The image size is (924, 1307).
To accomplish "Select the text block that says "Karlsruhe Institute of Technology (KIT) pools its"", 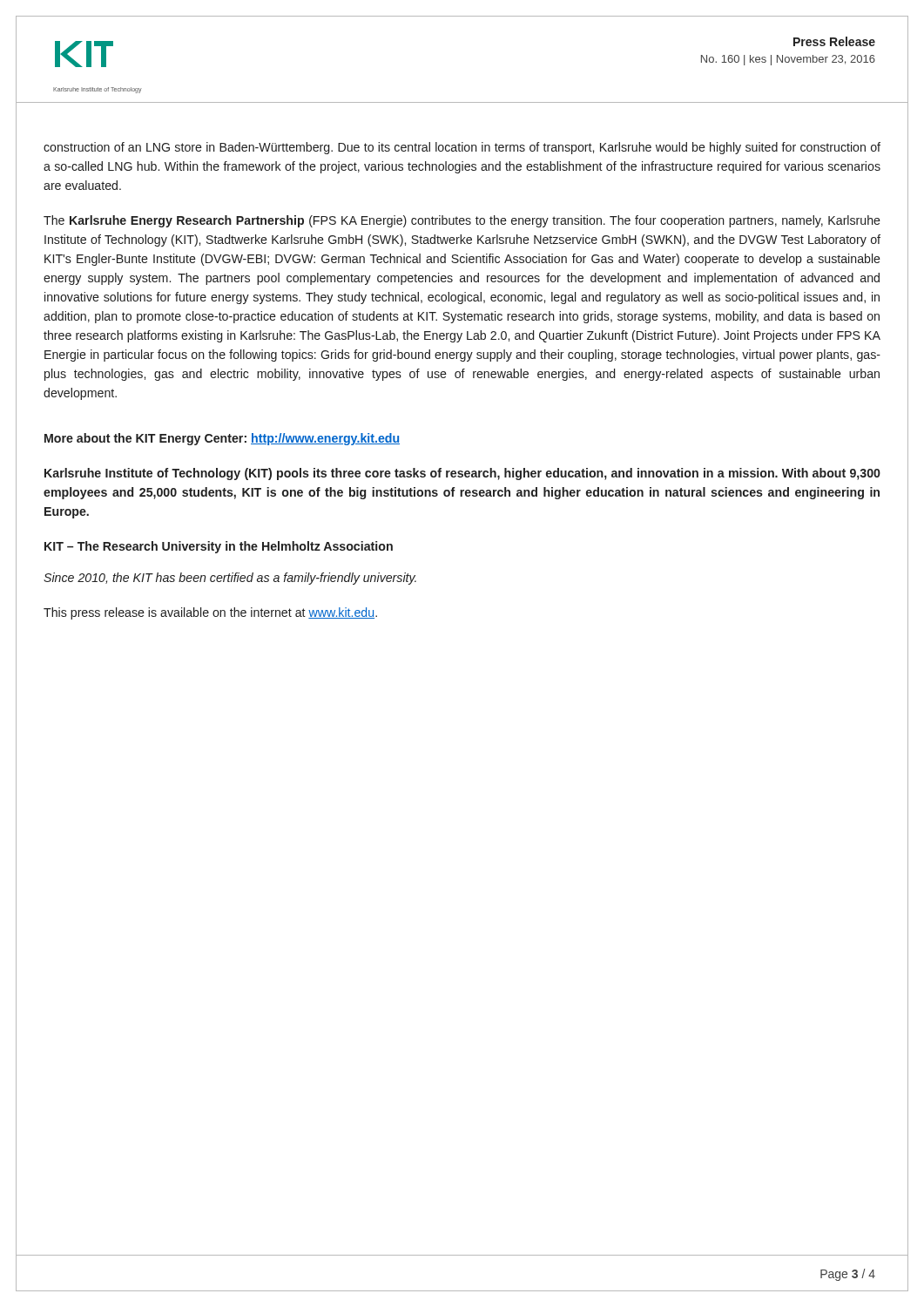I will click(462, 492).
